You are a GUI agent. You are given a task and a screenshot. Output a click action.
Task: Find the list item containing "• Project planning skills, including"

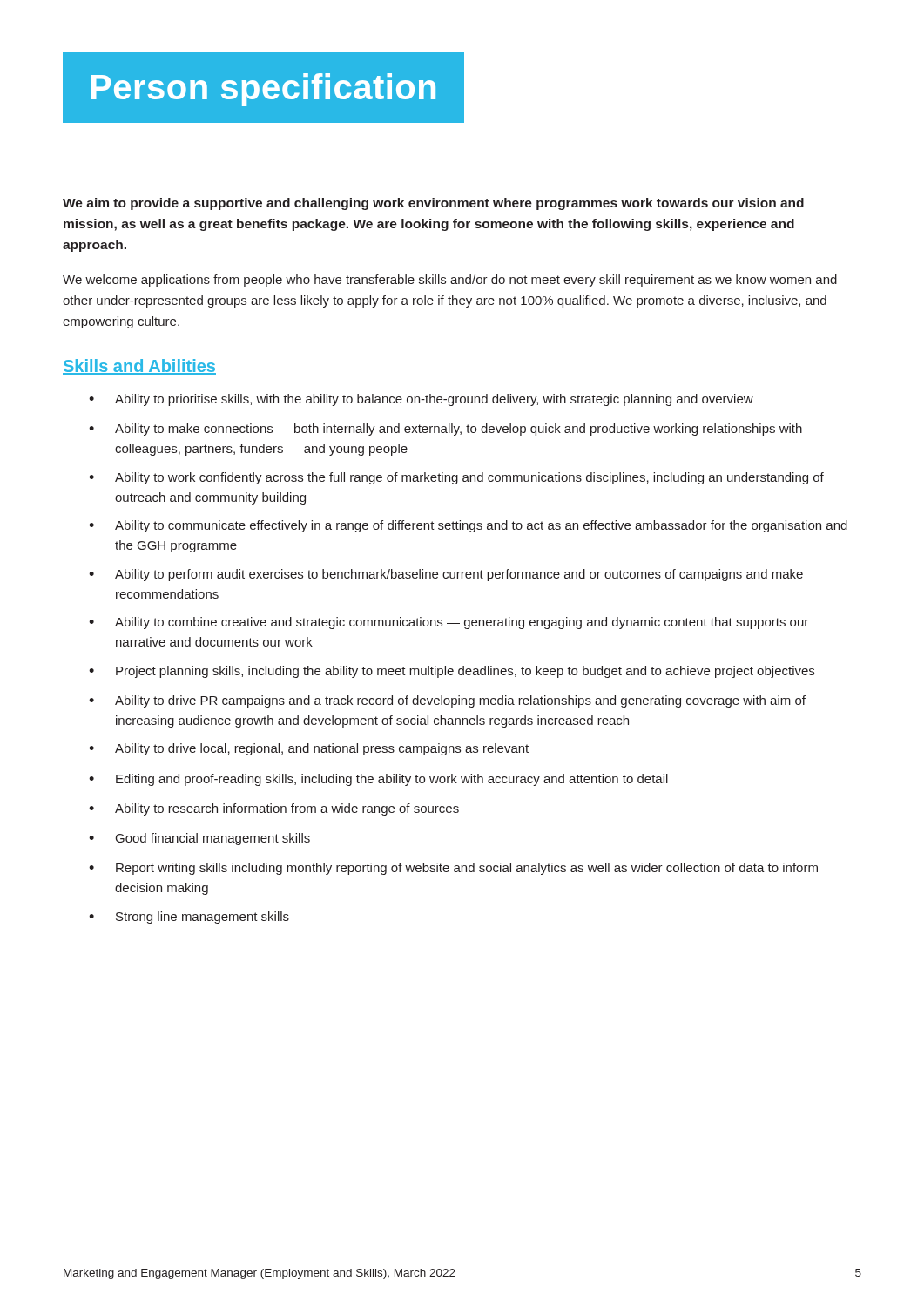tap(475, 671)
